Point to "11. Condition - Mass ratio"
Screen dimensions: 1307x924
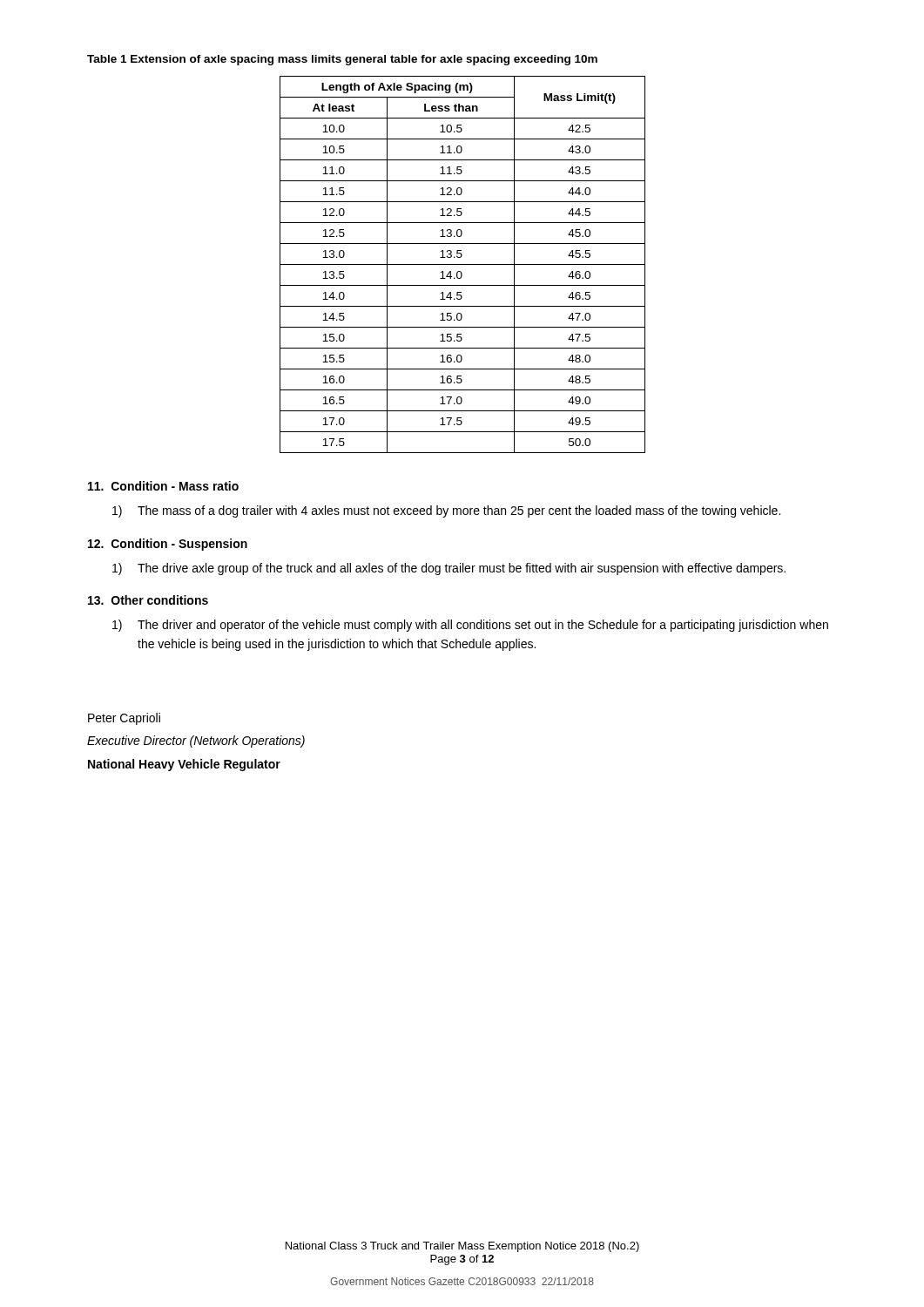tap(163, 486)
